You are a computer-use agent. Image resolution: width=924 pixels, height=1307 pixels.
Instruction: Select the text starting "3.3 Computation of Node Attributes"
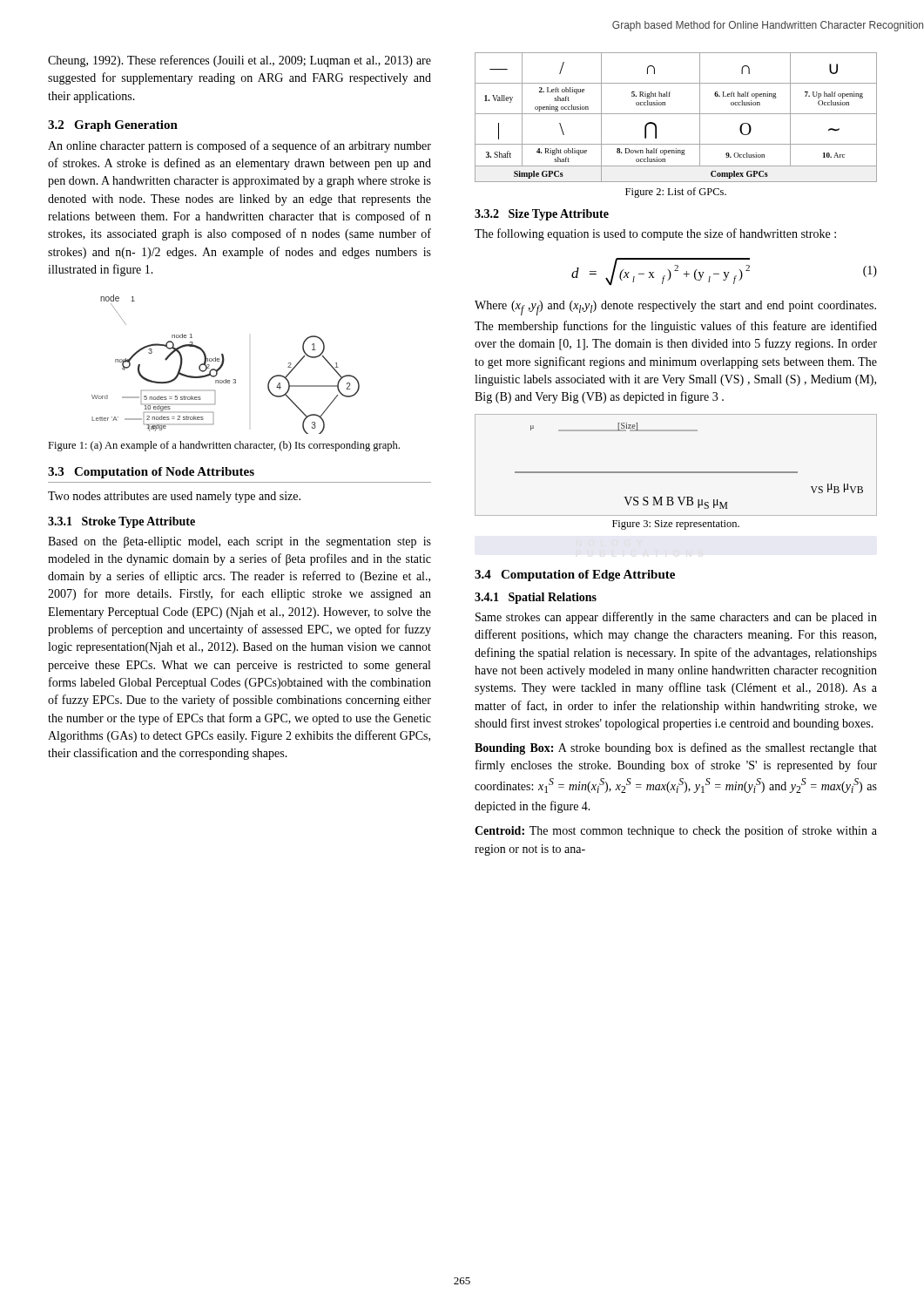[x=239, y=474]
